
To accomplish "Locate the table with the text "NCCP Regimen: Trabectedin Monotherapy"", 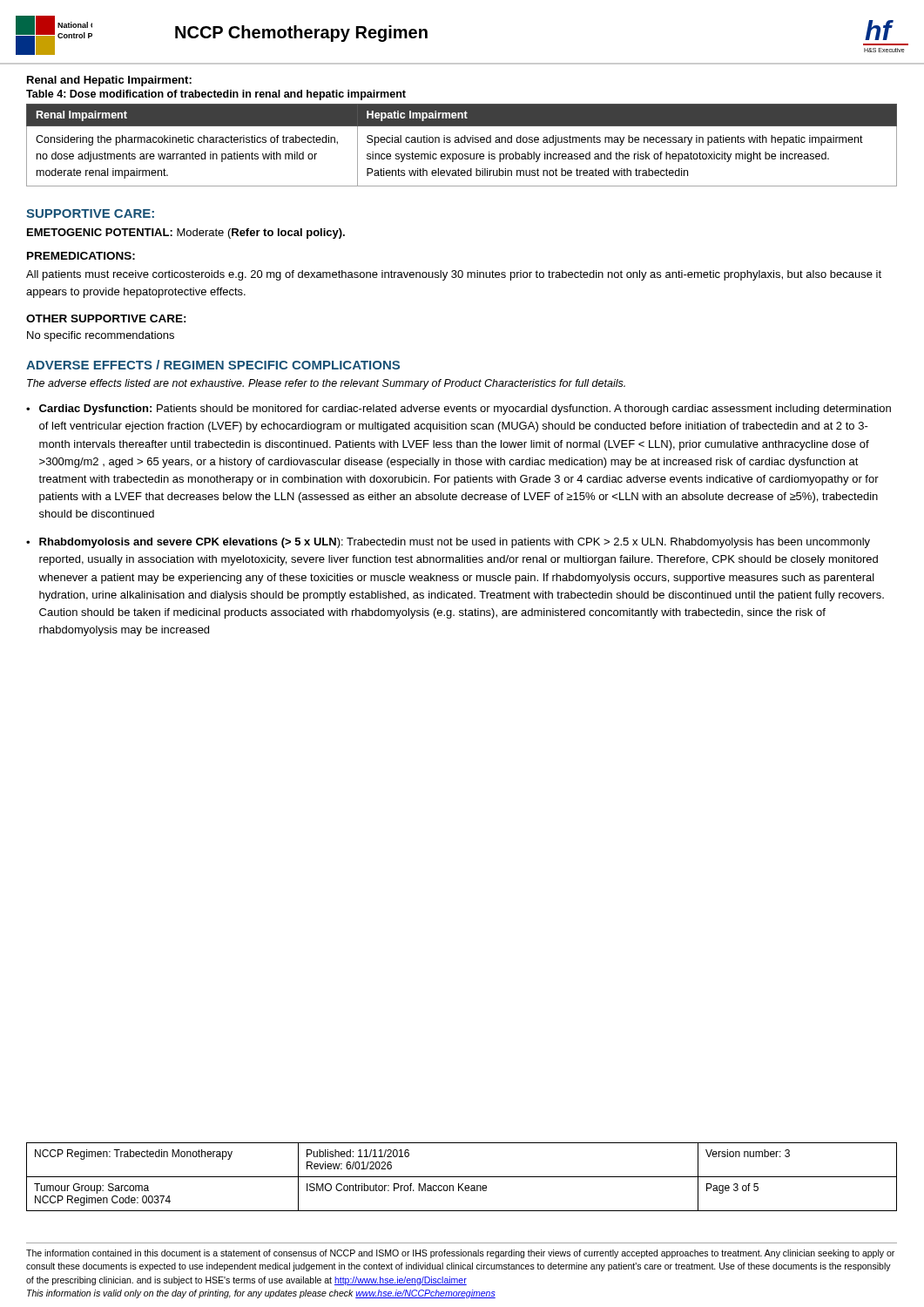I will pyautogui.click(x=462, y=1177).
